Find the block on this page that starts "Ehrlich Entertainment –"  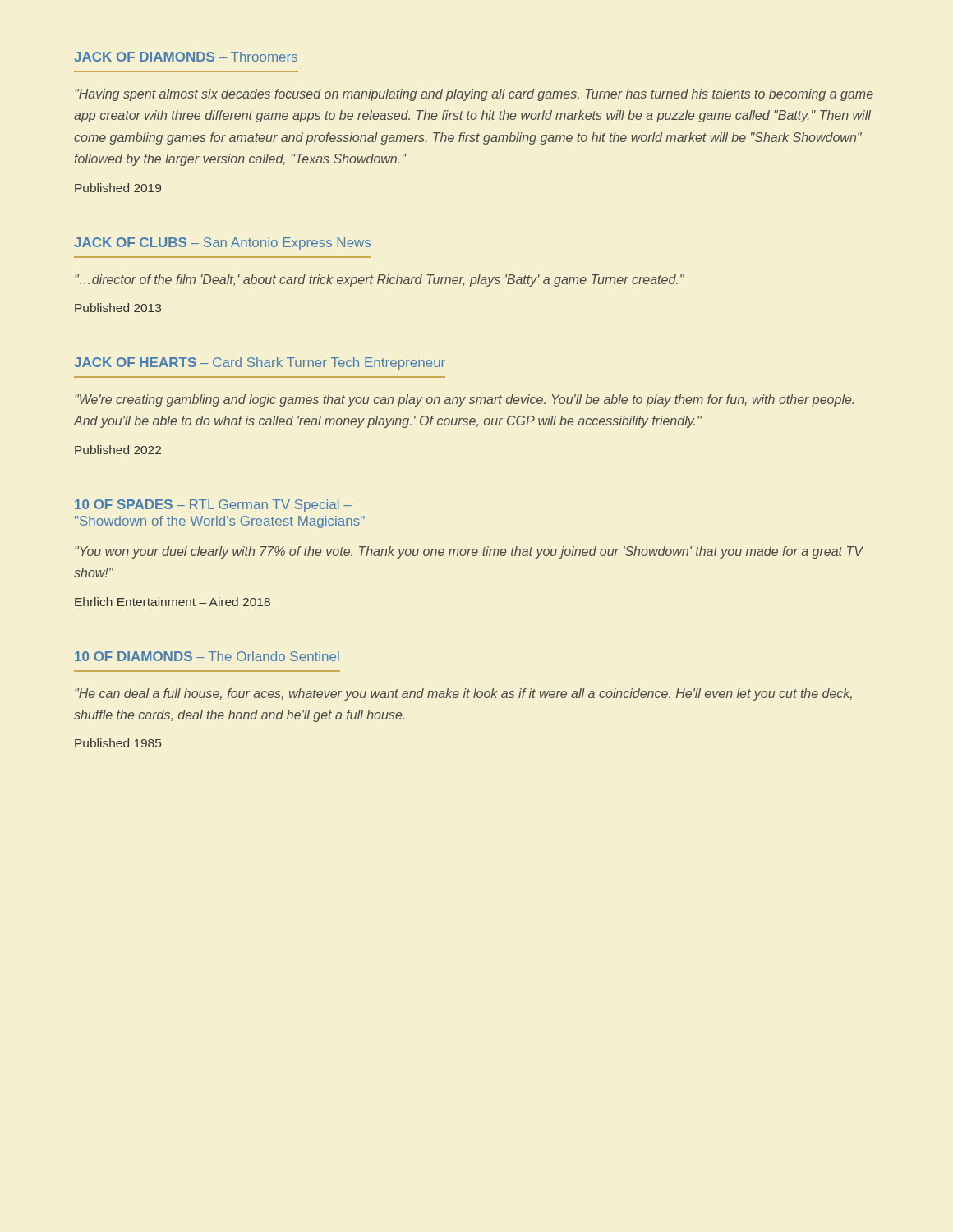tap(172, 601)
